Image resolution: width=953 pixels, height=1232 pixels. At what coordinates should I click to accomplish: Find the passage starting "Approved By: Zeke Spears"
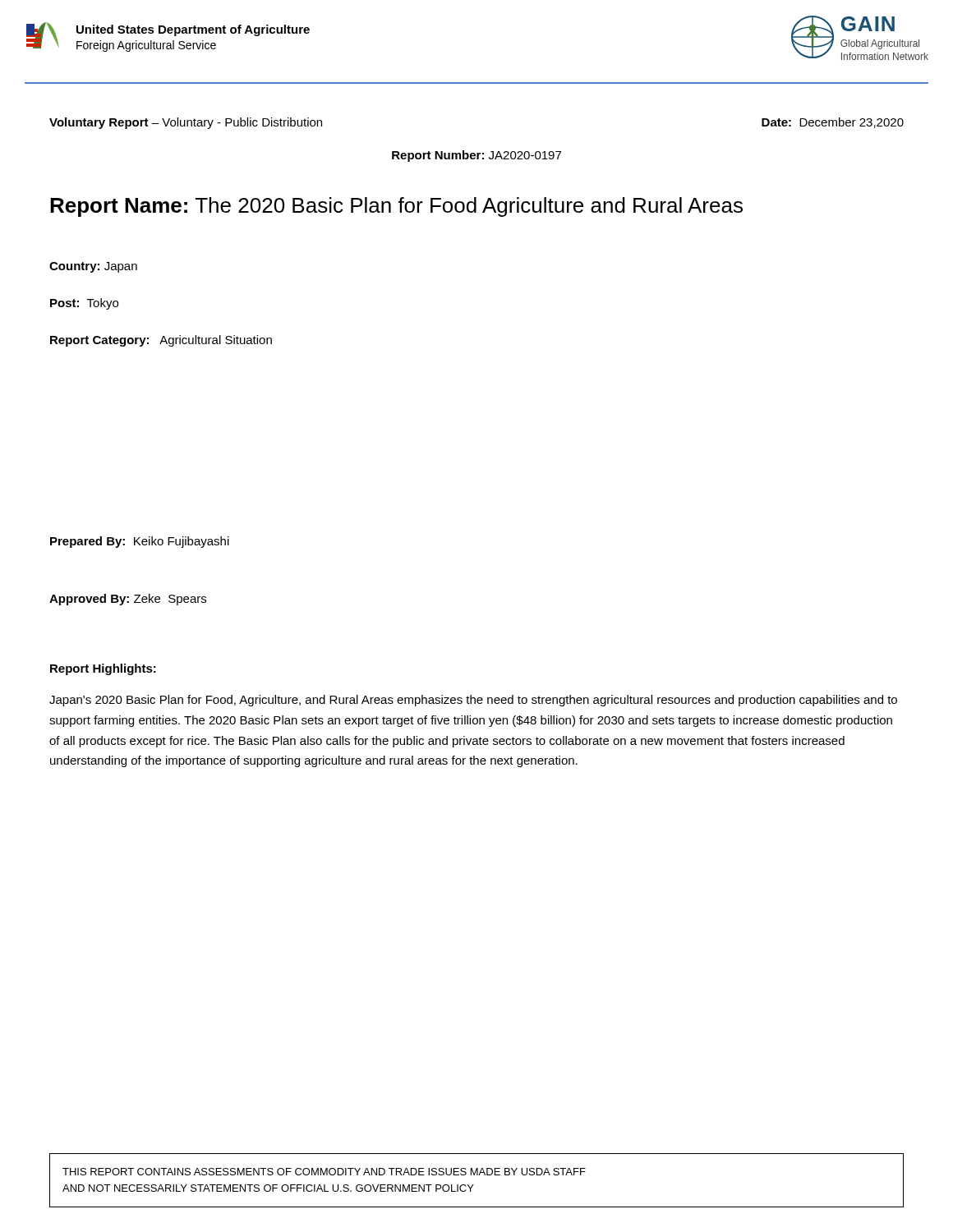pos(128,598)
